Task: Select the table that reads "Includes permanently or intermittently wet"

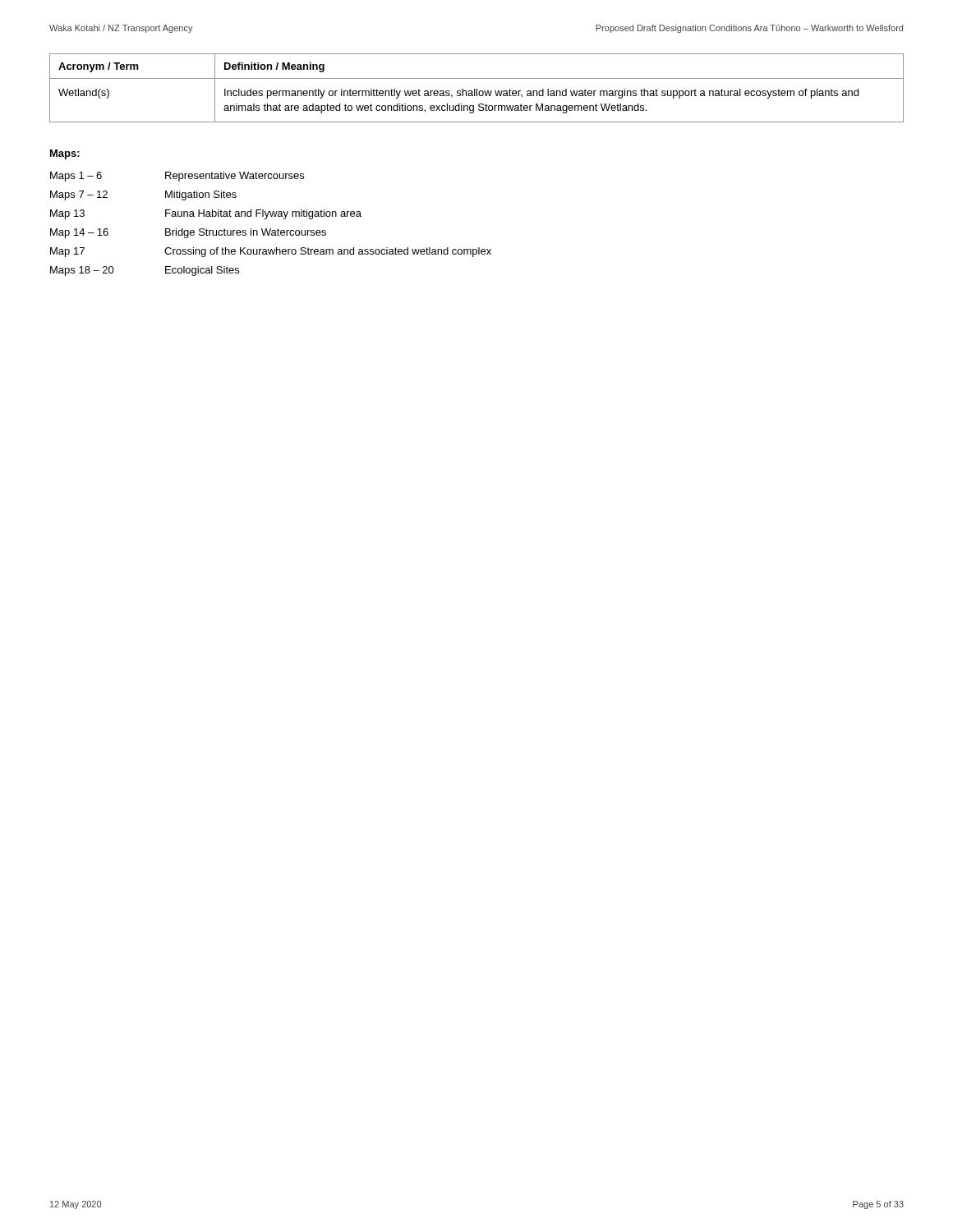Action: 476,88
